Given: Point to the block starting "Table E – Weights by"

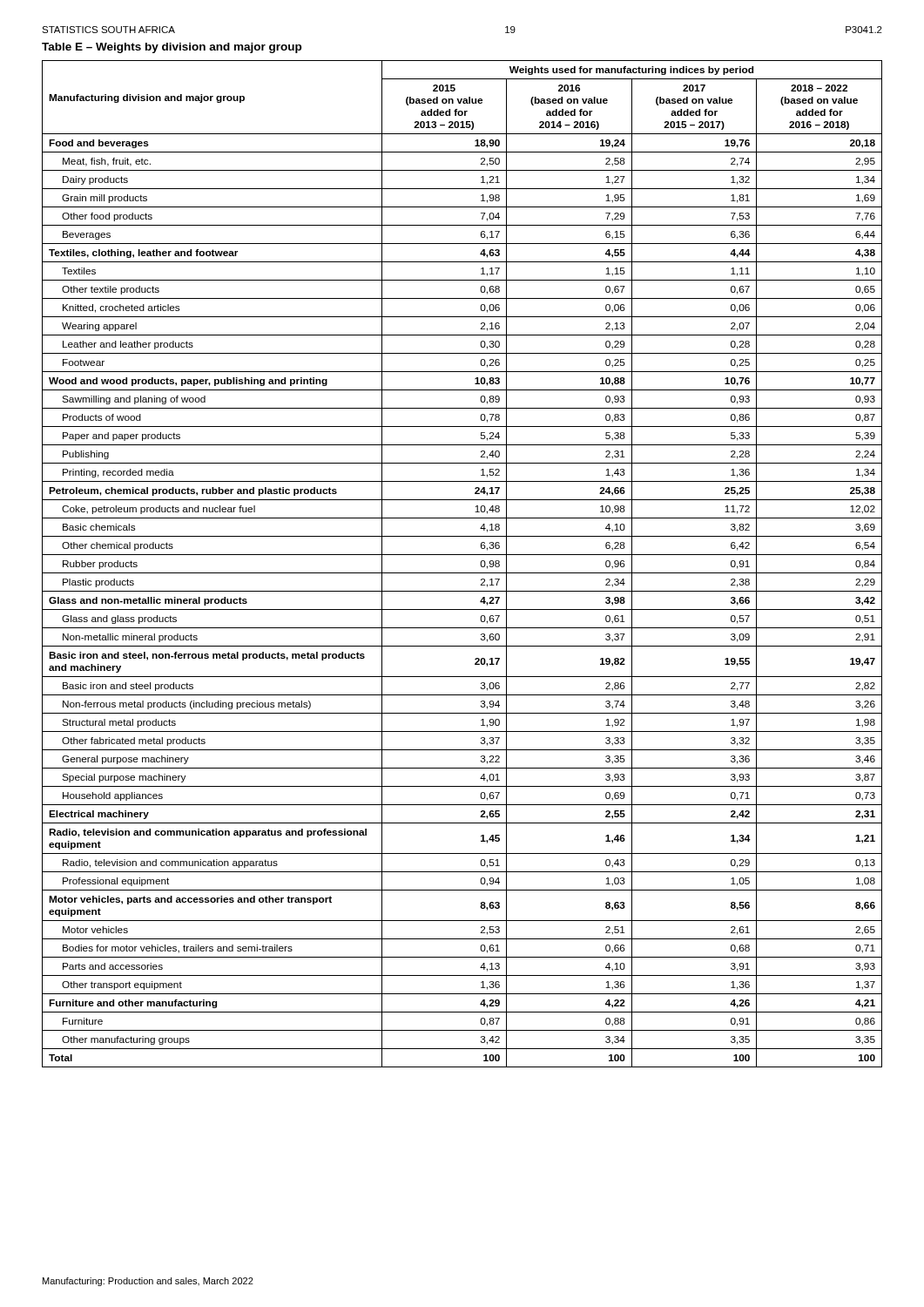Looking at the screenshot, I should click(x=172, y=48).
